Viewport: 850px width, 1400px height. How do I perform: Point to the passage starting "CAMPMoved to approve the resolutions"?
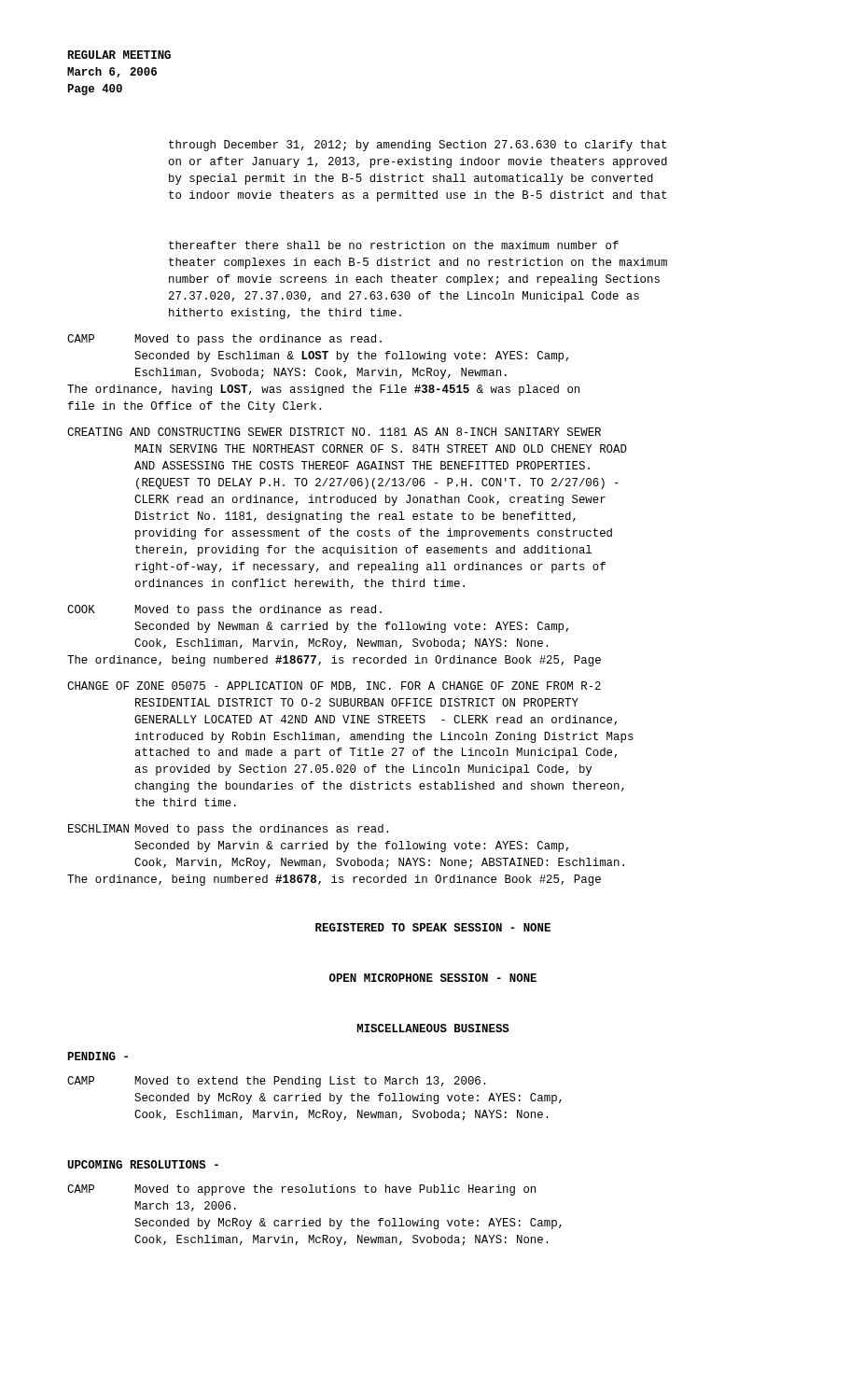pyautogui.click(x=430, y=1216)
